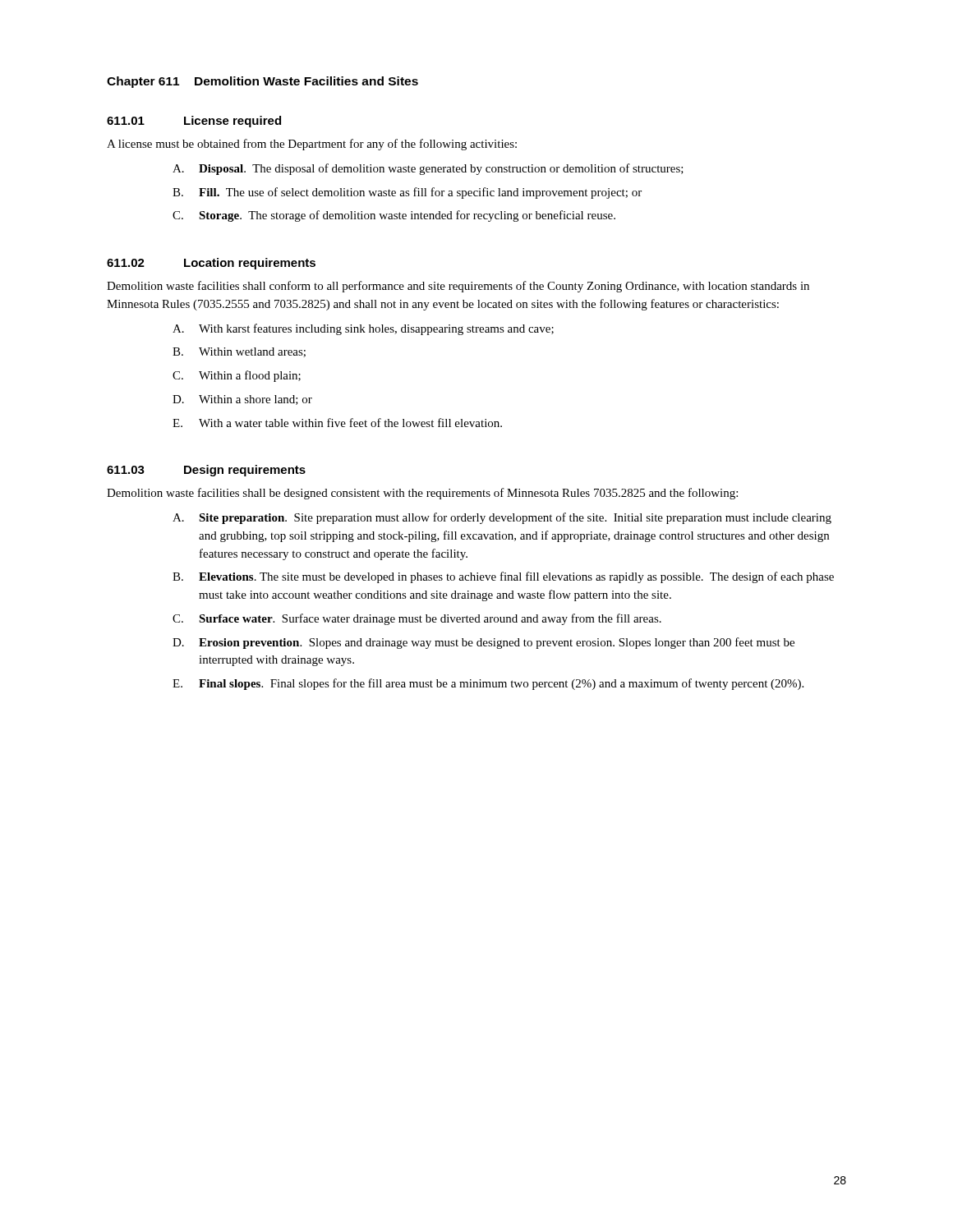This screenshot has width=953, height=1232.
Task: Where is the passage that starts "A. With karst features"?
Action: click(509, 329)
